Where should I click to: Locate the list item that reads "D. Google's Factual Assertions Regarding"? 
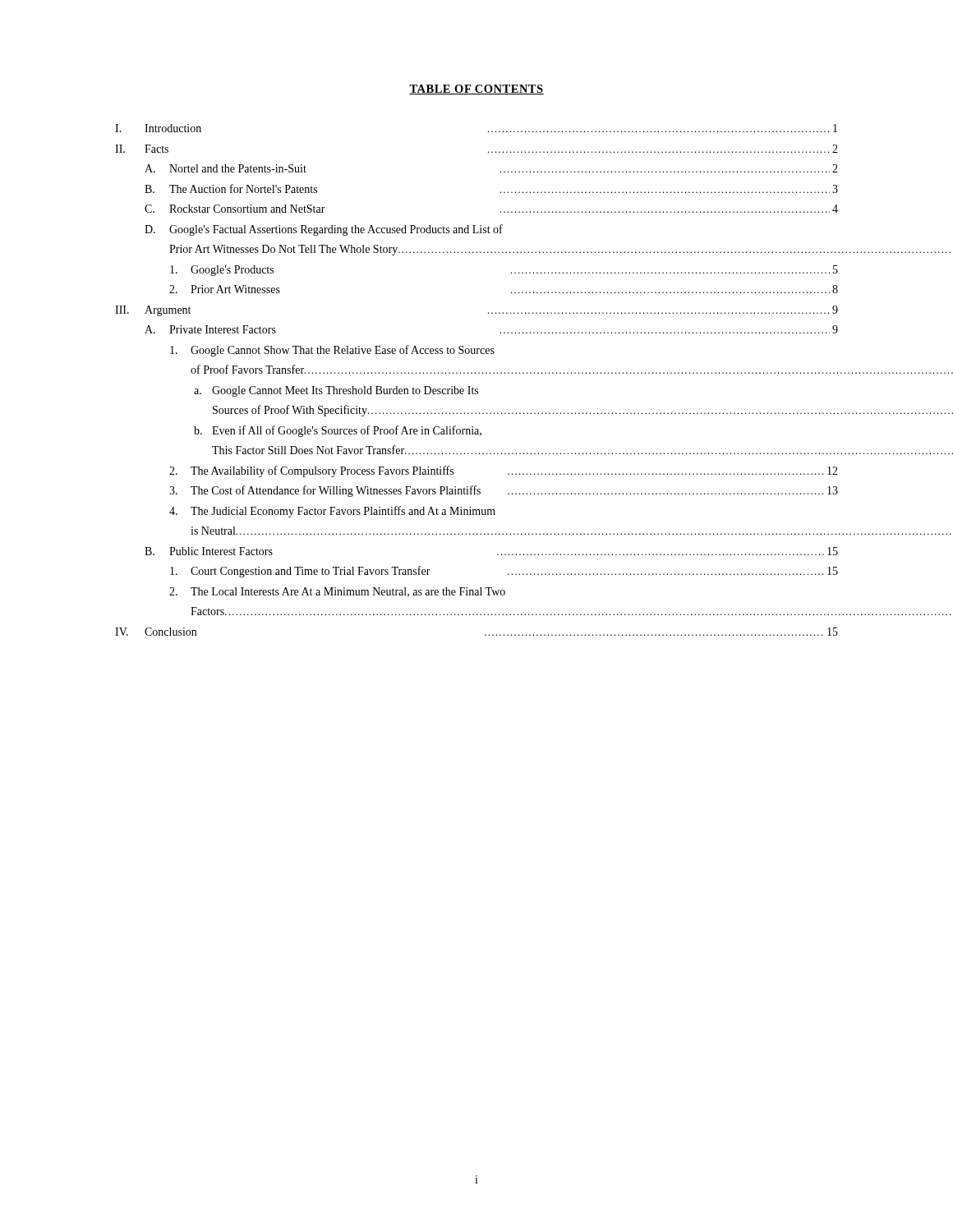491,240
